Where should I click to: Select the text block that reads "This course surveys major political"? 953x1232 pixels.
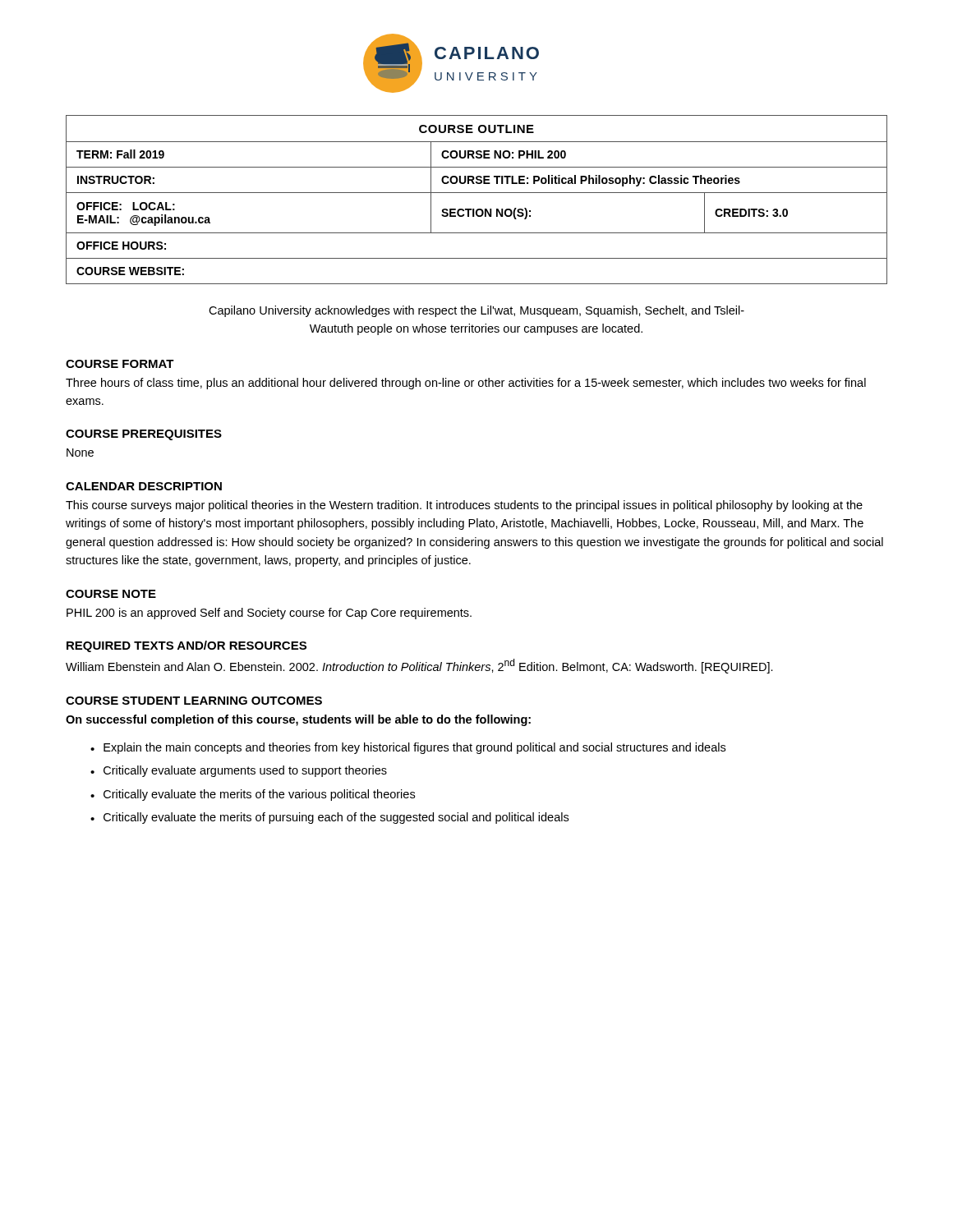(475, 533)
